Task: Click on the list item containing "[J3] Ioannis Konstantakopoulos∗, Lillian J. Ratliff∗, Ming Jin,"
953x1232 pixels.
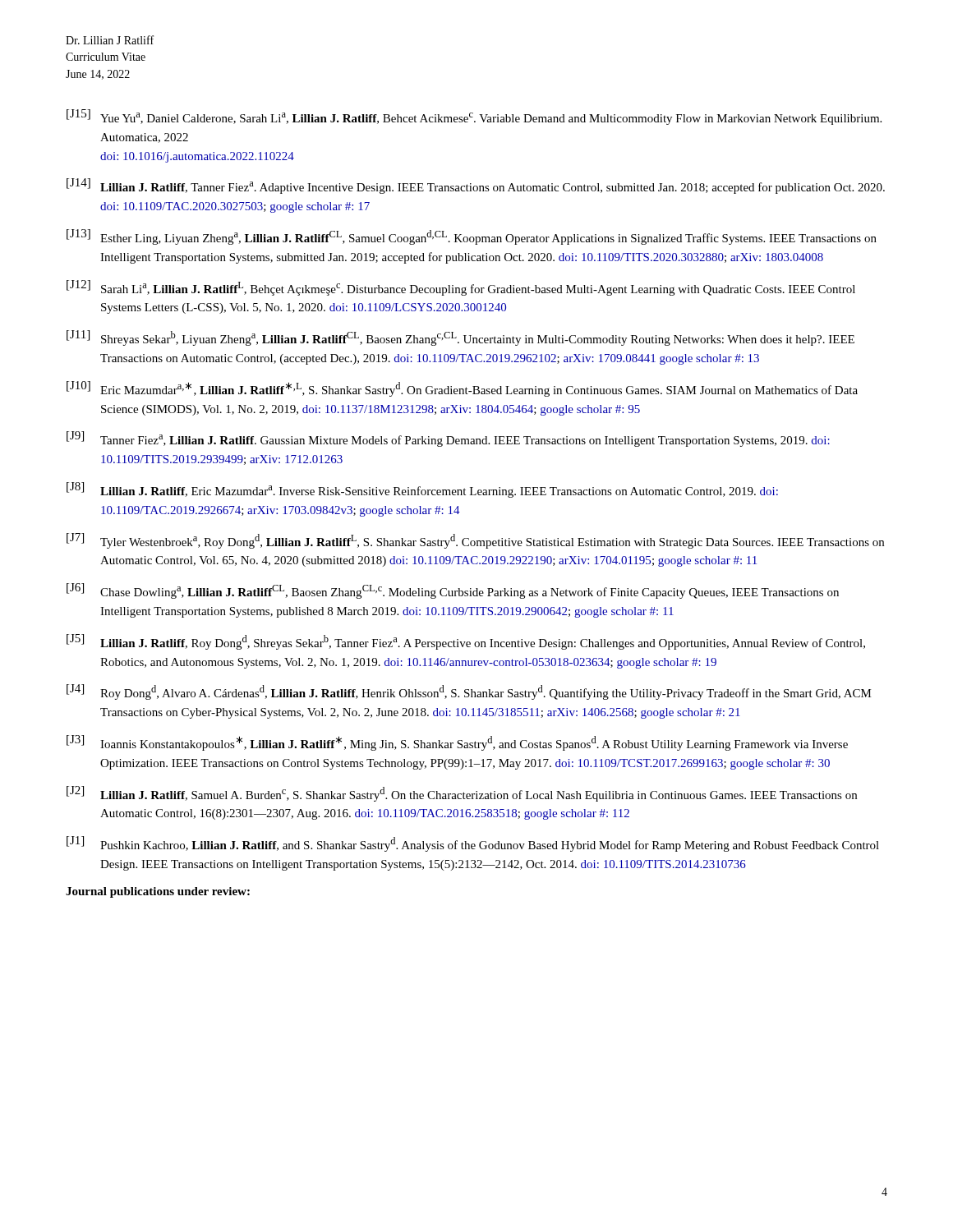Action: 476,753
